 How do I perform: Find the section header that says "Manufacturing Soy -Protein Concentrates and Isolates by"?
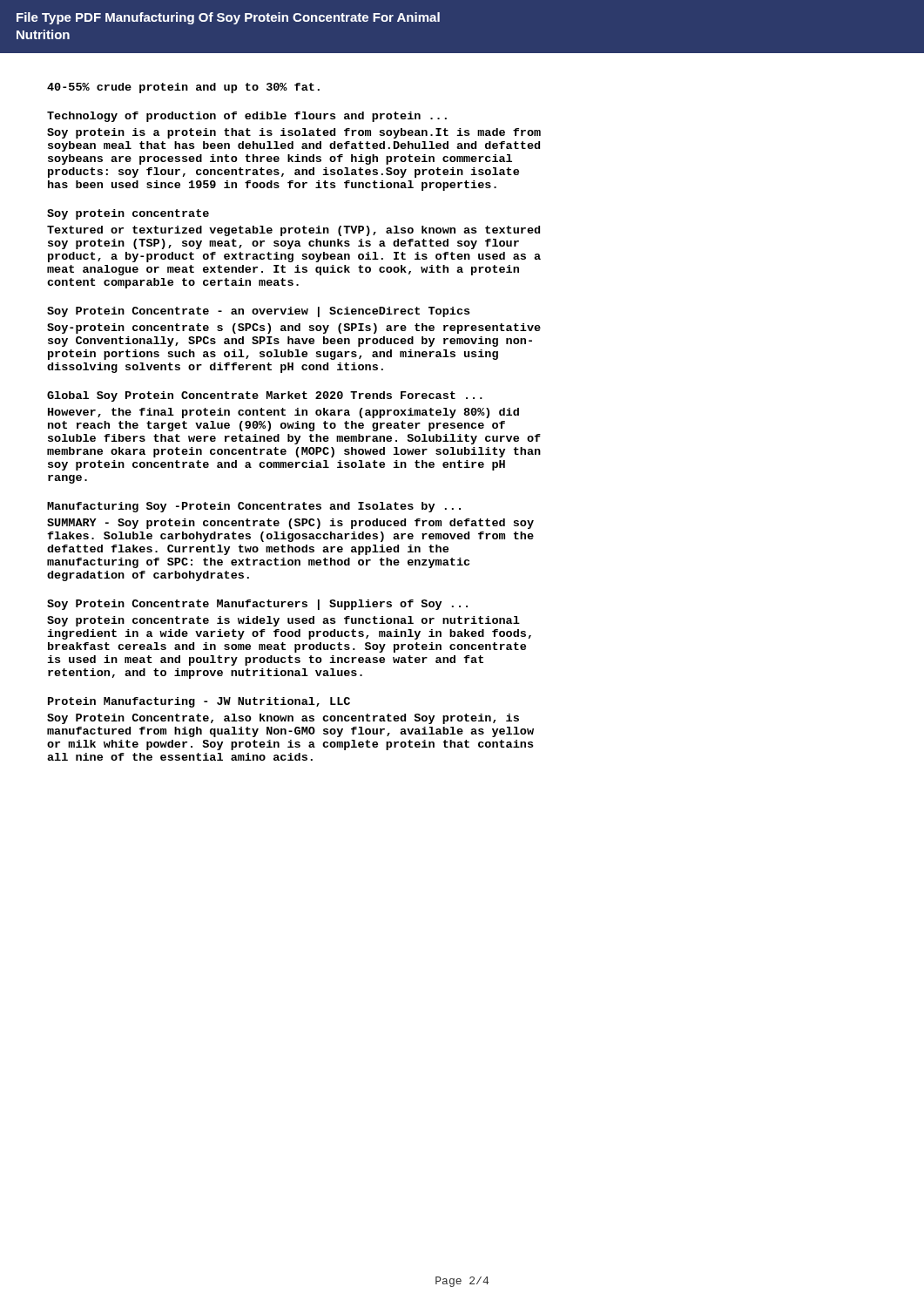[255, 506]
